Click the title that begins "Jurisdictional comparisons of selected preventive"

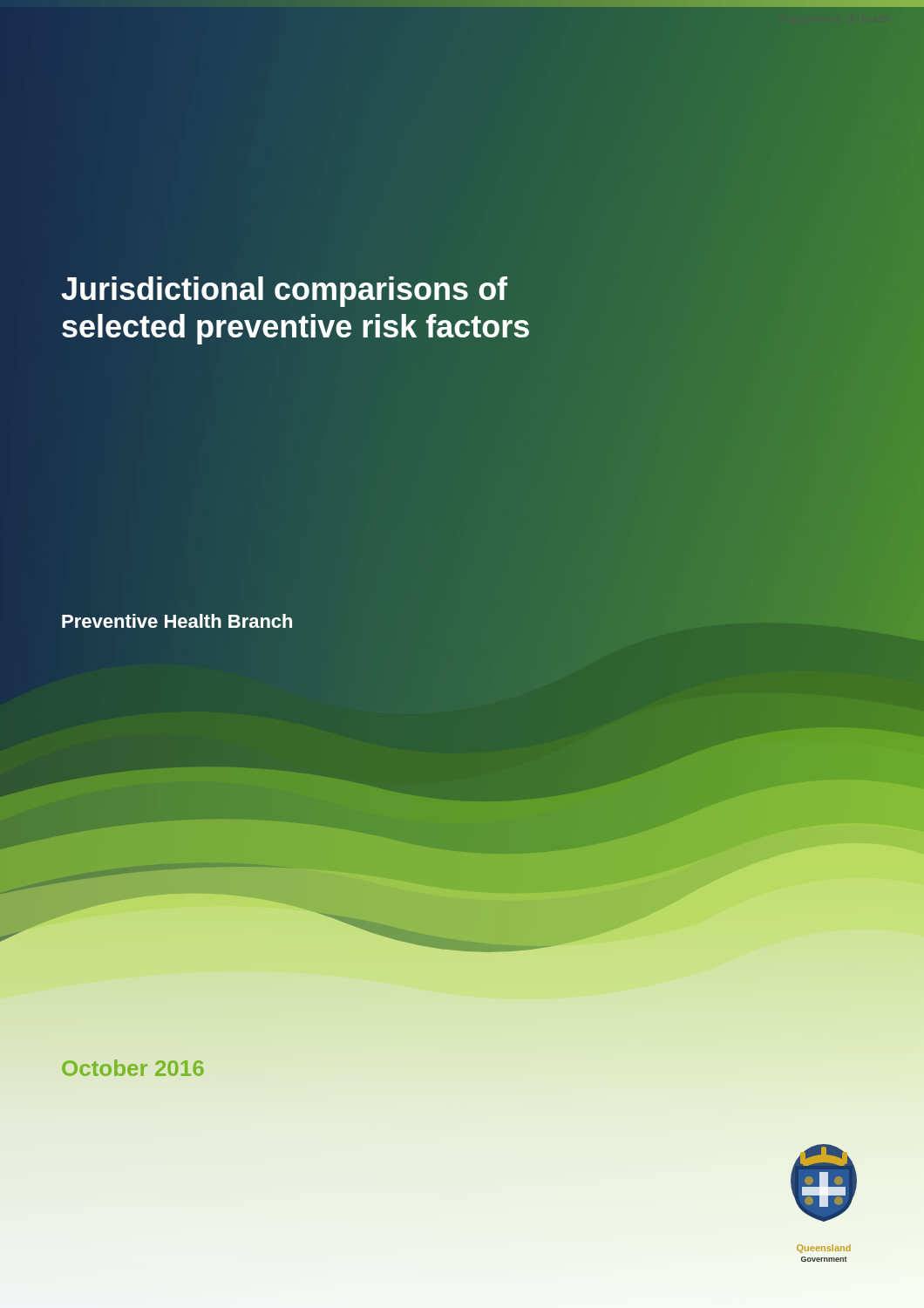click(305, 308)
